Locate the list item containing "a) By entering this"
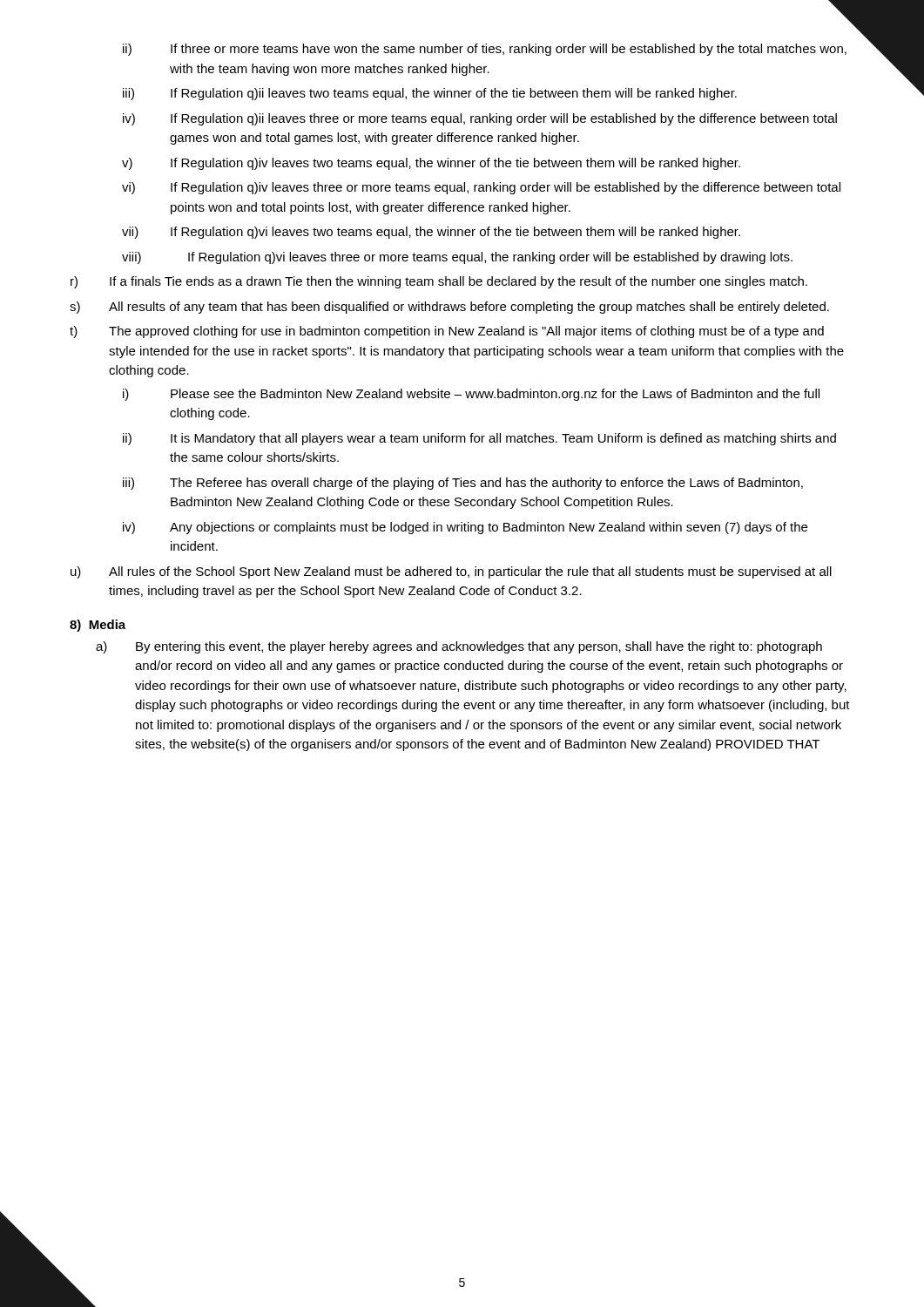 pos(475,695)
